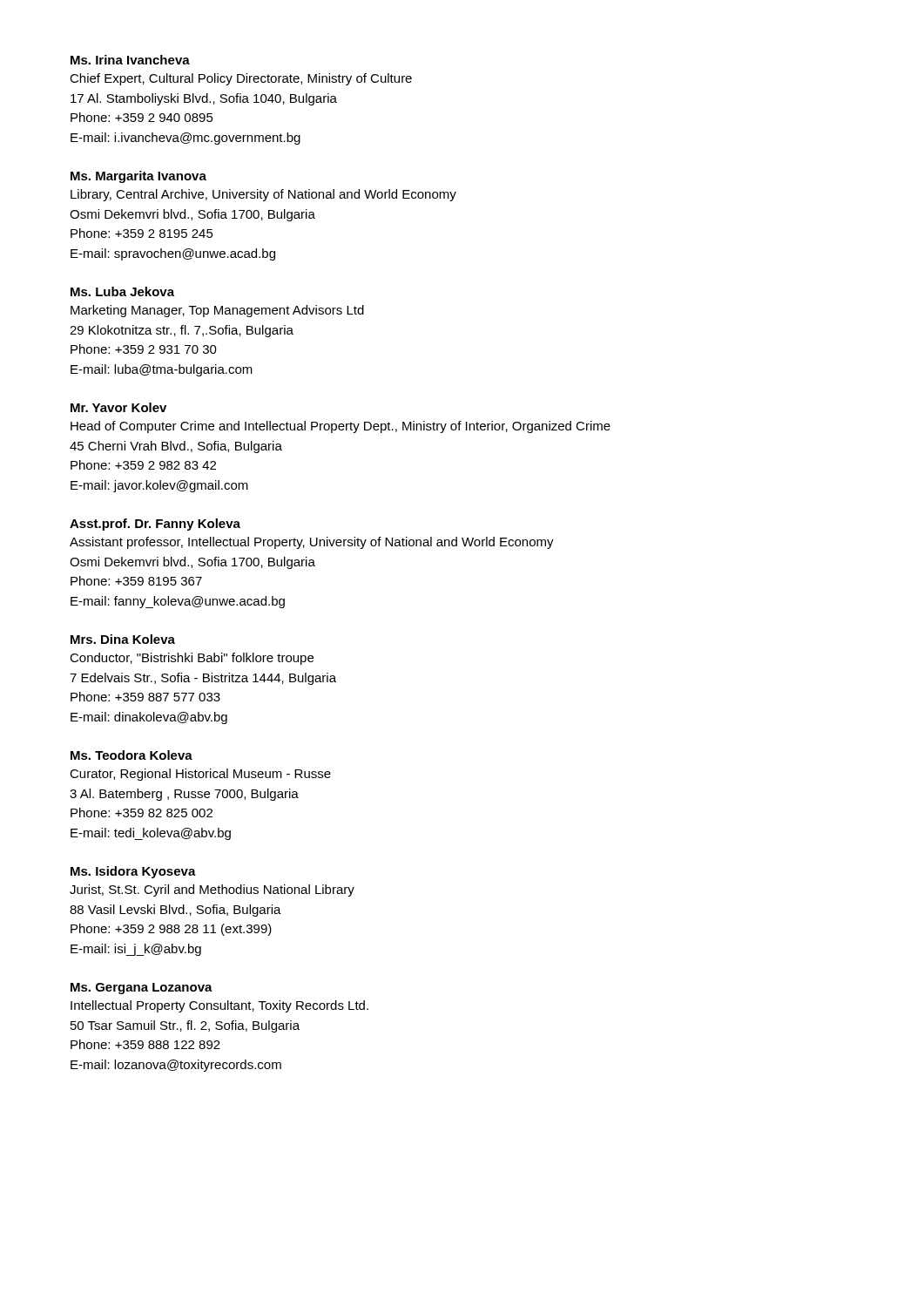Screen dimensions: 1307x924
Task: Click on the text block that says "Ms. Gergana Lozanova Intellectual Property Consultant, Toxity"
Action: (x=142, y=989)
